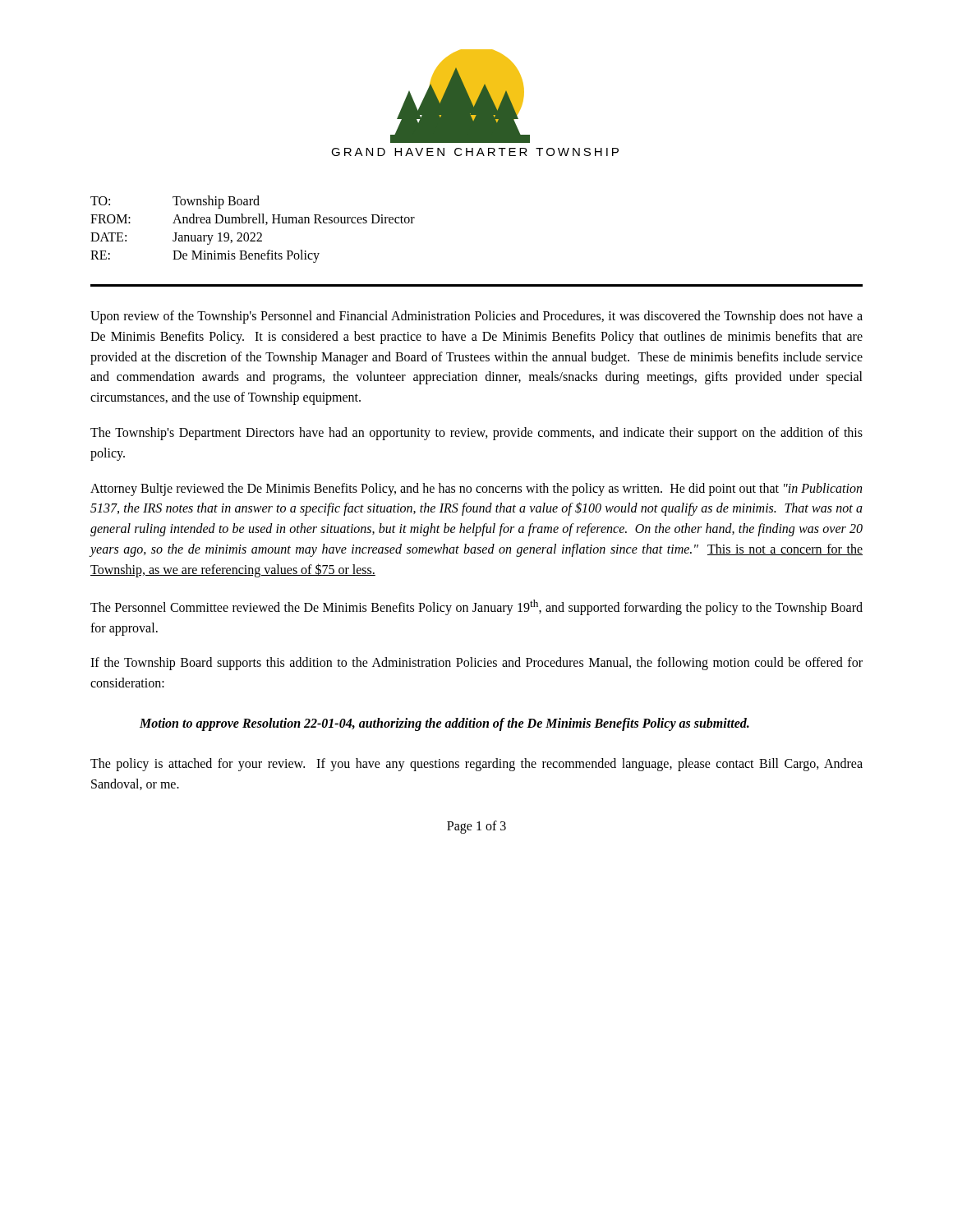Viewport: 953px width, 1232px height.
Task: Select the text block that says "The Township's Department Directors have had an opportunity"
Action: click(476, 443)
